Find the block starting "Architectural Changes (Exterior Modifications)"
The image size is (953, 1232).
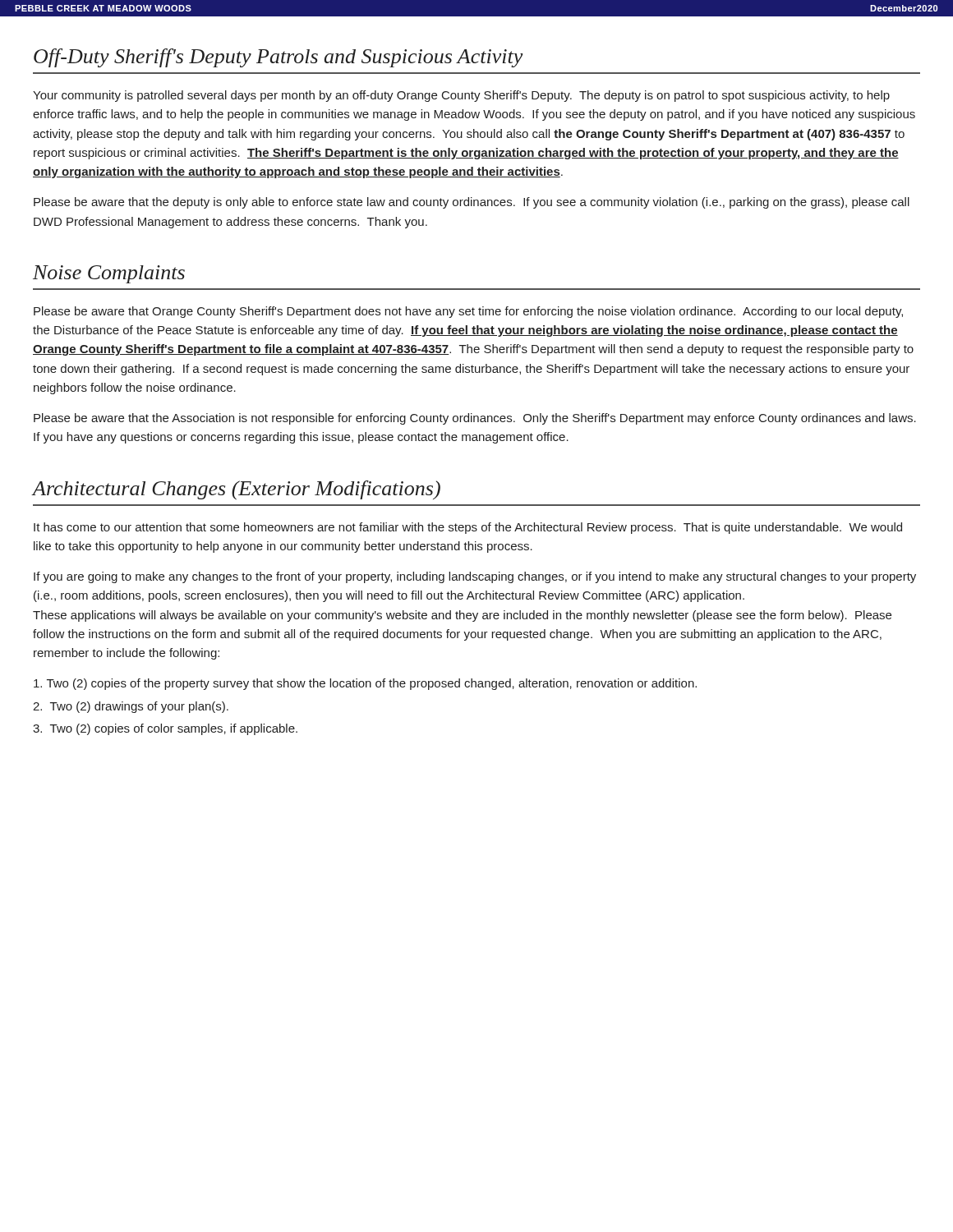(237, 490)
